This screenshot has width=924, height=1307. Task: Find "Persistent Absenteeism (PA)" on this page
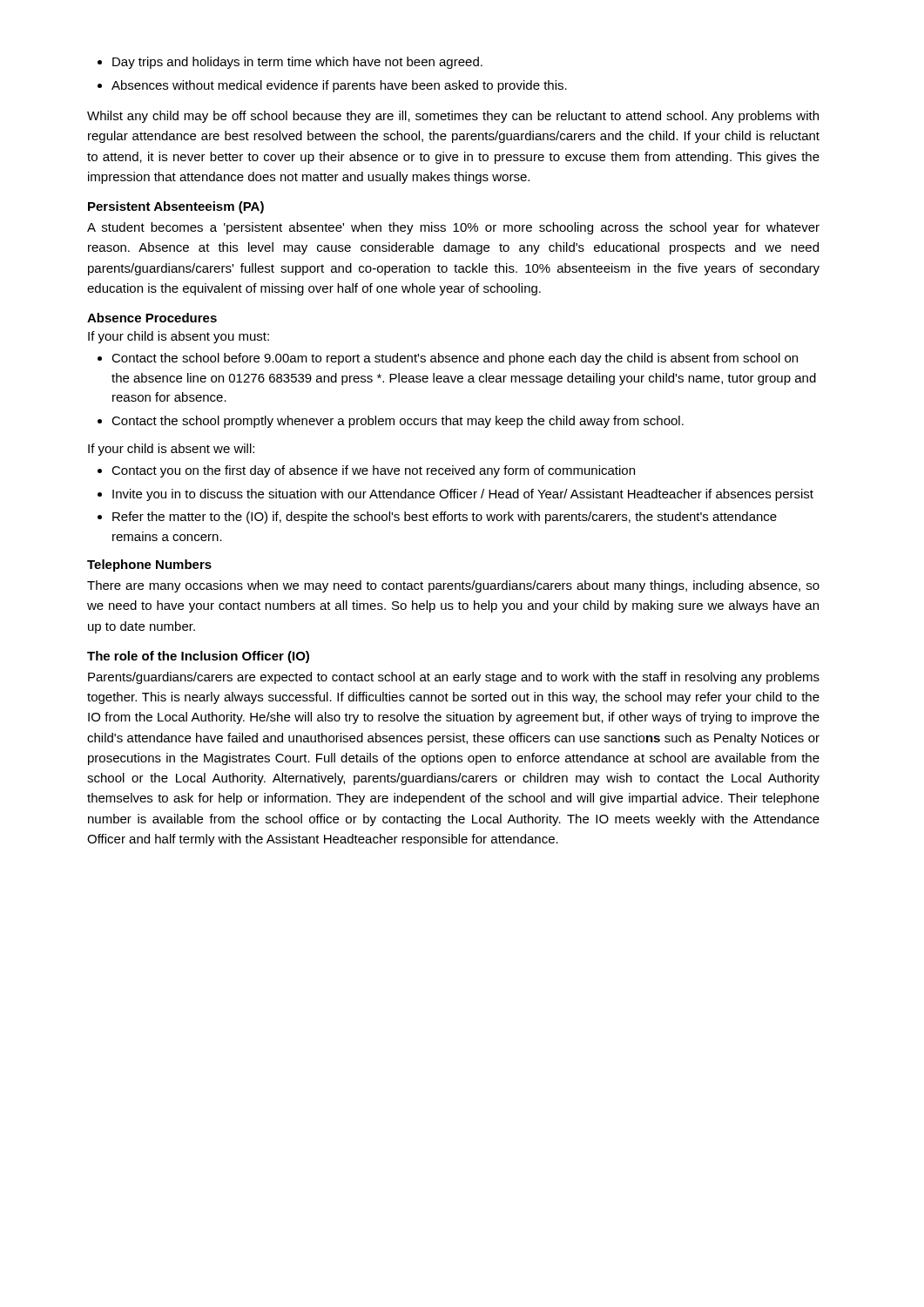point(176,206)
